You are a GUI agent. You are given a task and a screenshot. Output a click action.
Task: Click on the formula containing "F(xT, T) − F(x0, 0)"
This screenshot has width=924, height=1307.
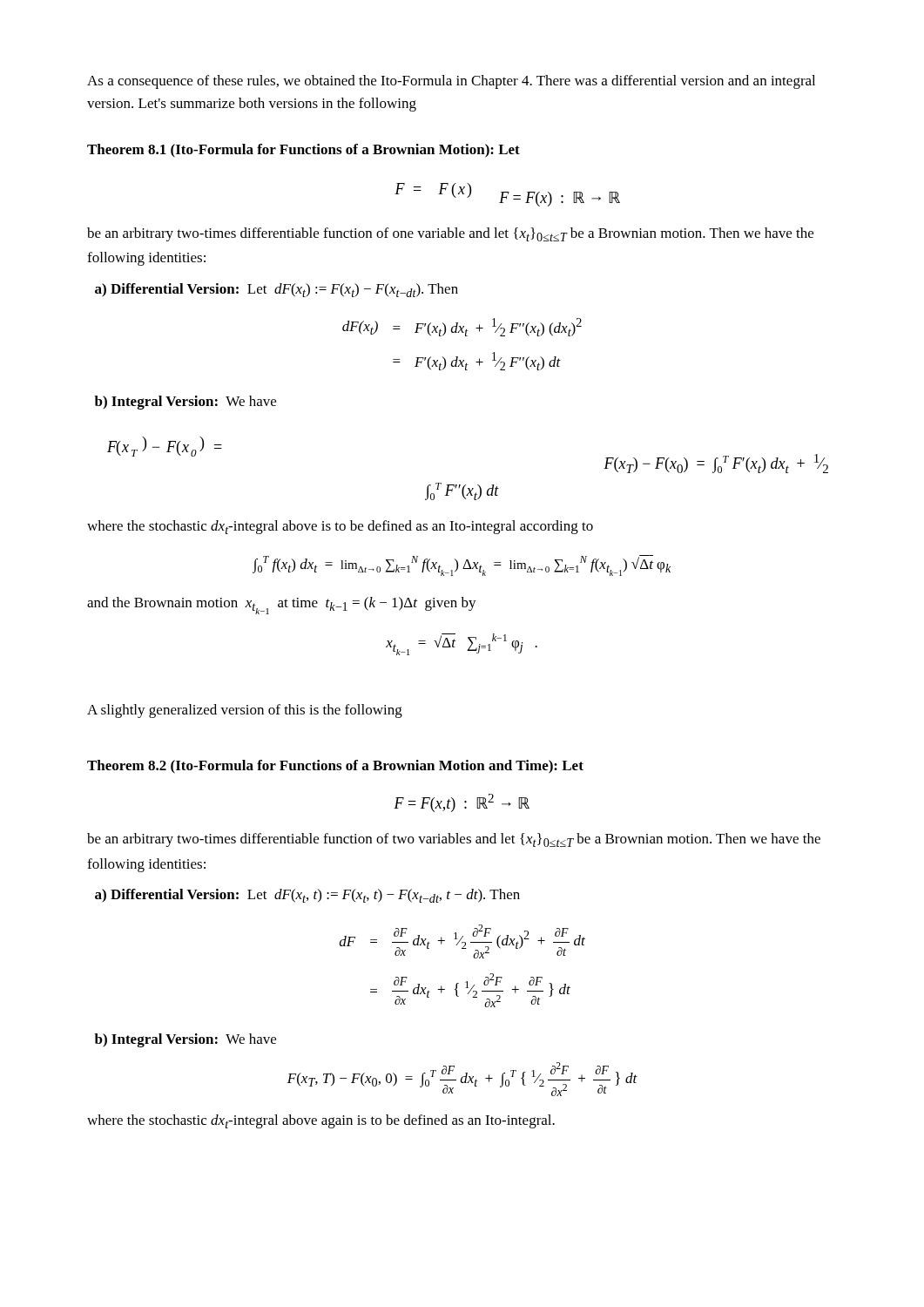462,1079
